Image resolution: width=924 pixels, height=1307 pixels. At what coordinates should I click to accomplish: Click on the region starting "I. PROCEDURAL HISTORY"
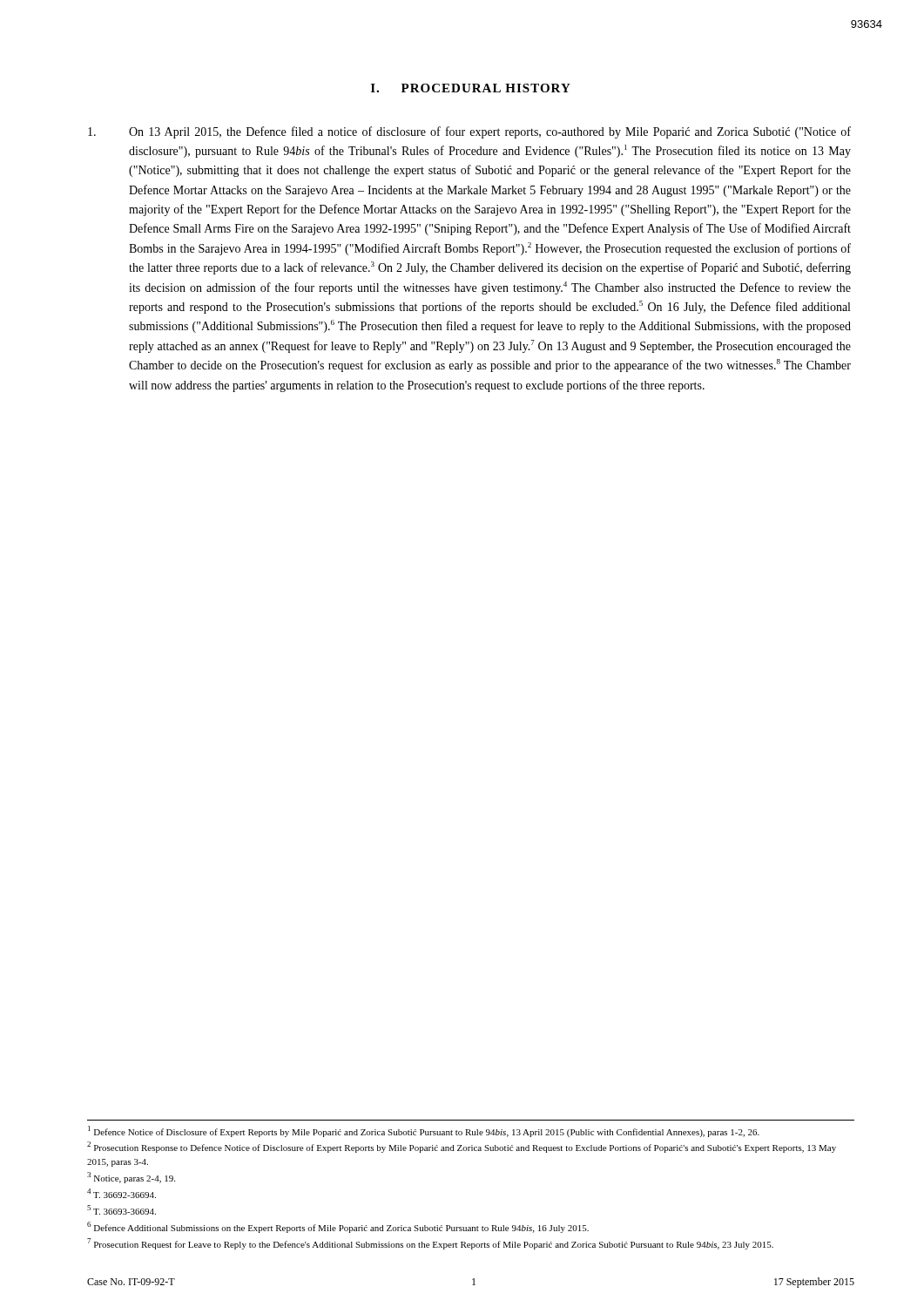tap(471, 88)
